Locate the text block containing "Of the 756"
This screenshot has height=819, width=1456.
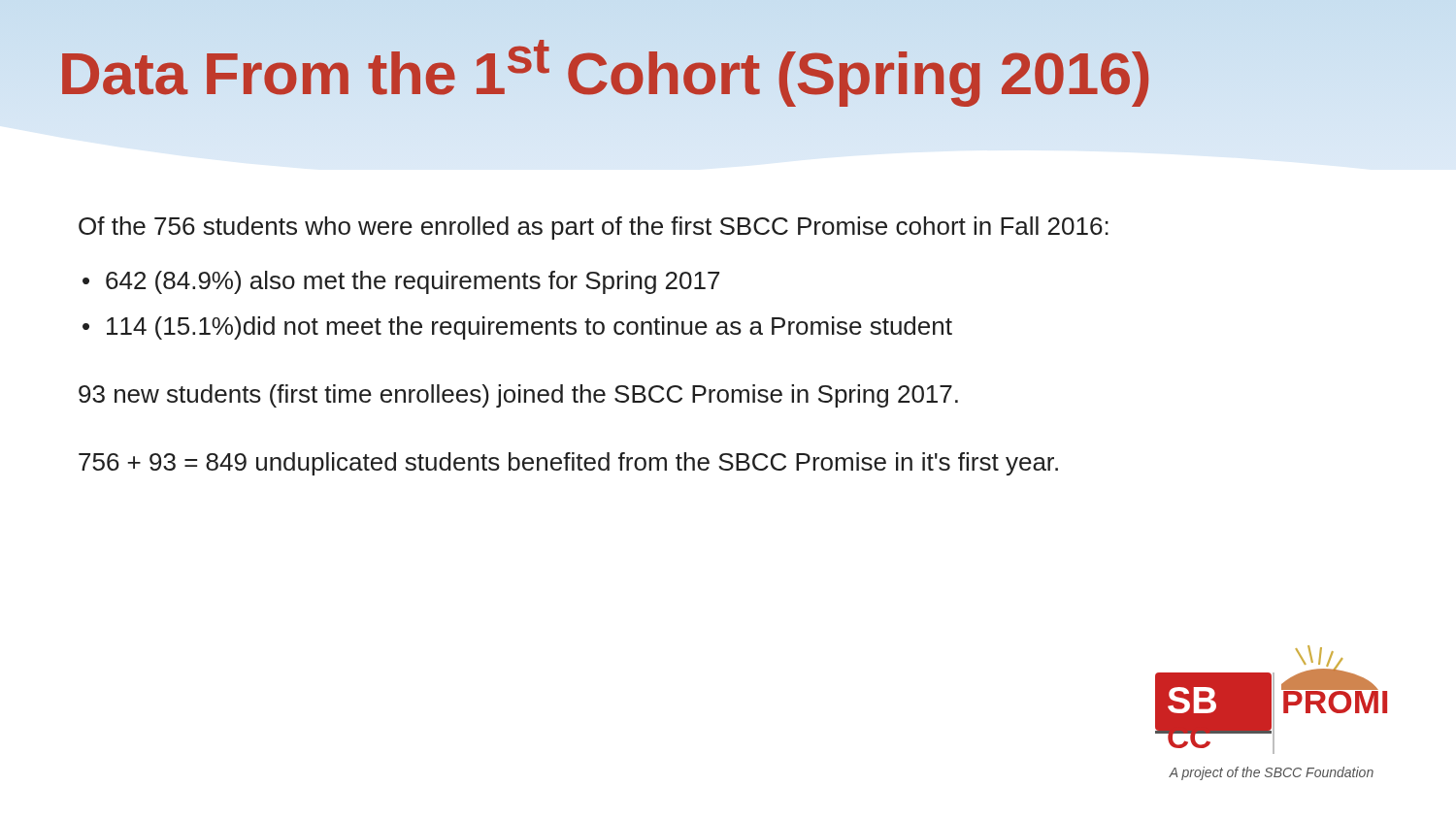594,226
